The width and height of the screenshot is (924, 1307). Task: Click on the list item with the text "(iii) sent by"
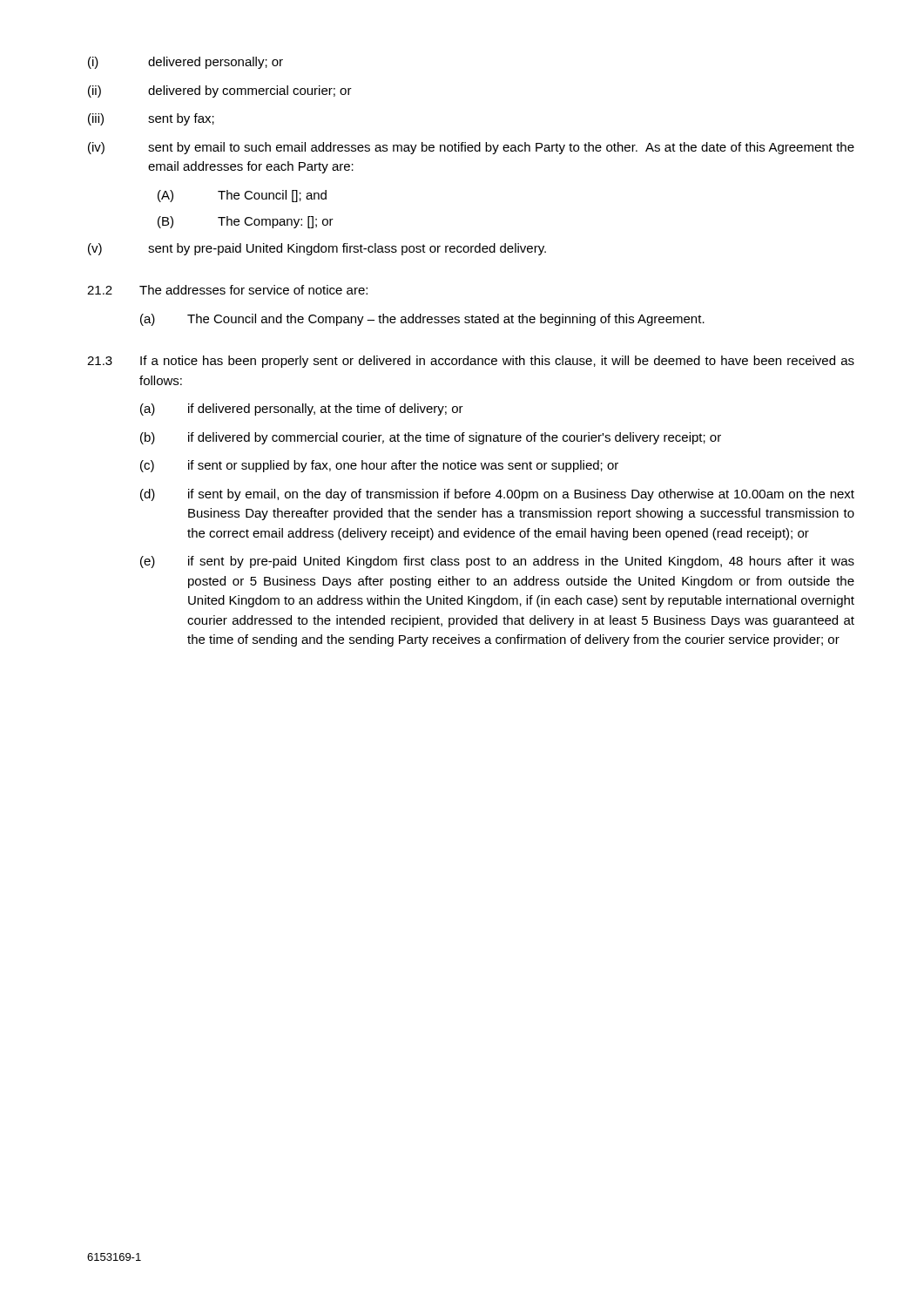[151, 119]
